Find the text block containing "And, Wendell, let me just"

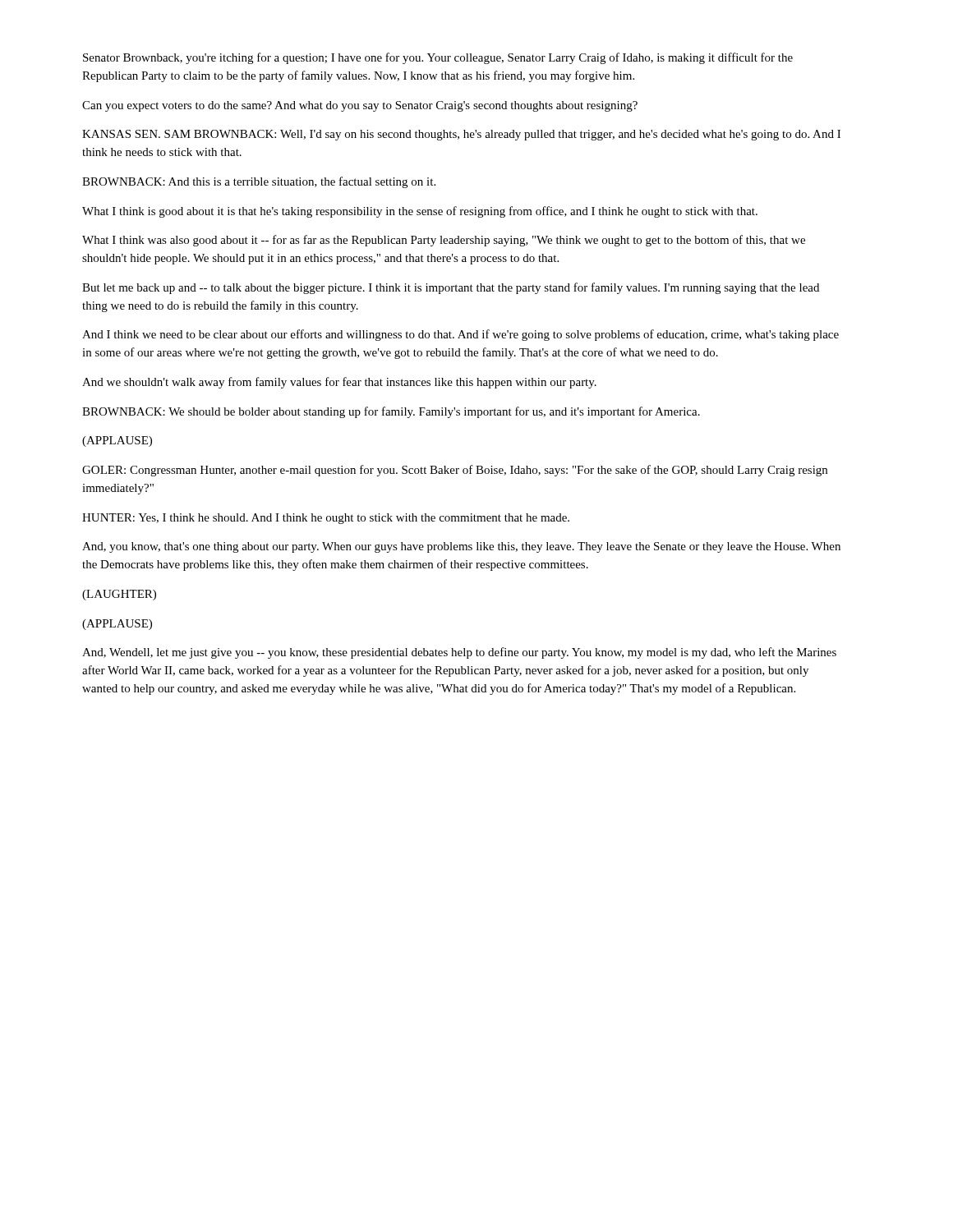click(459, 670)
